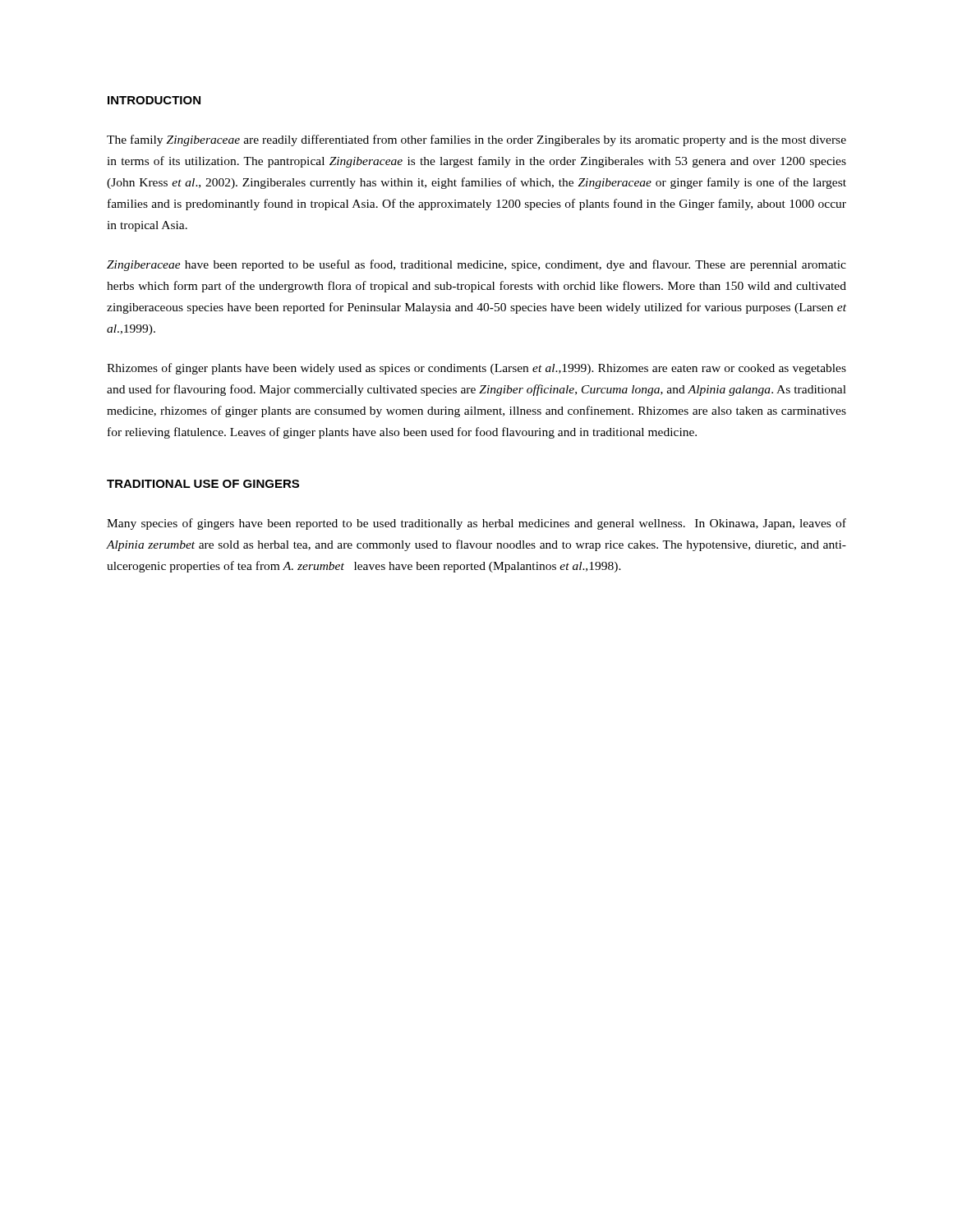Navigate to the text starting "Zingiberaceae have been reported to be"
This screenshot has width=953, height=1232.
pos(476,296)
